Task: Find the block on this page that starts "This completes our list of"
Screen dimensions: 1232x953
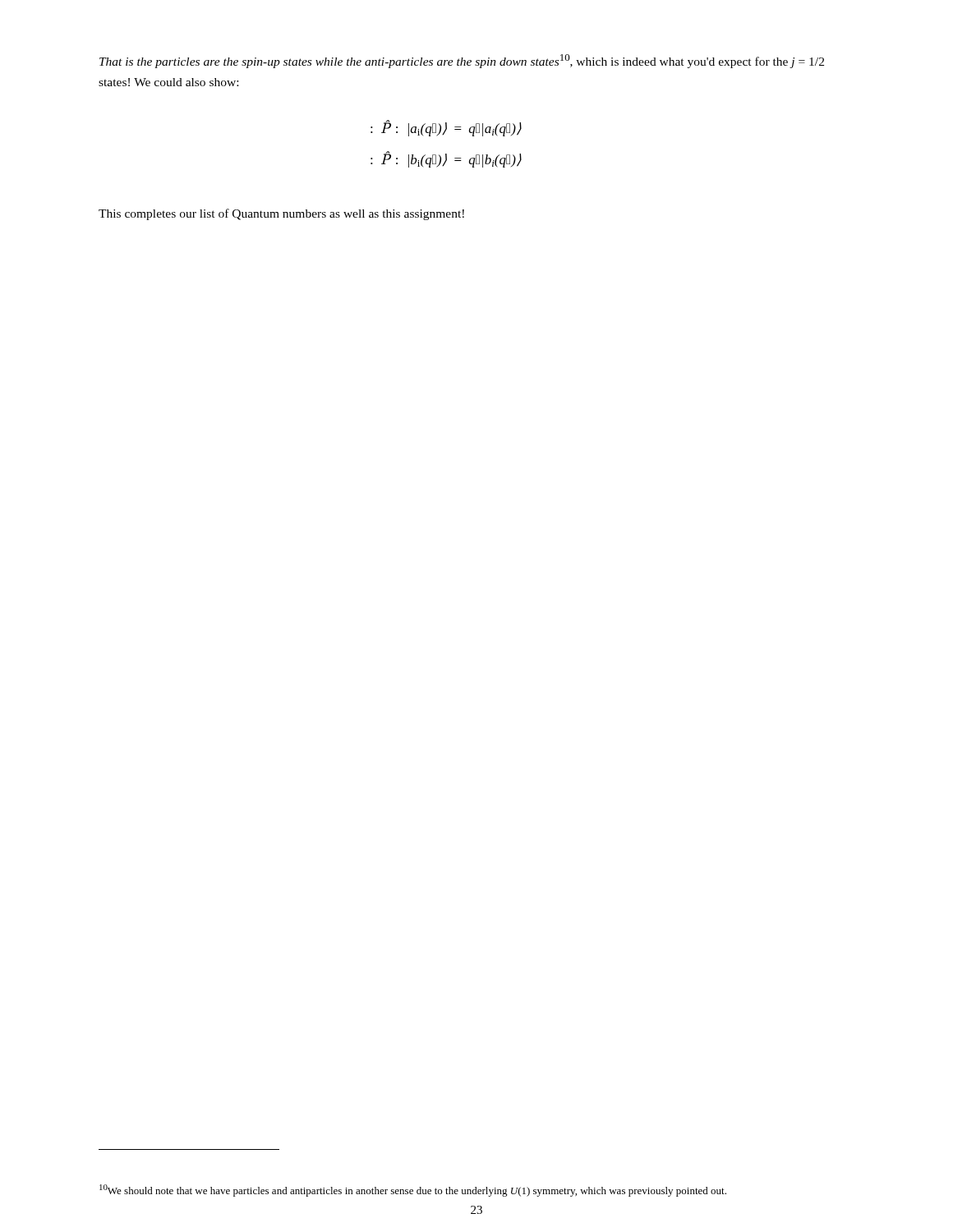Action: coord(282,213)
